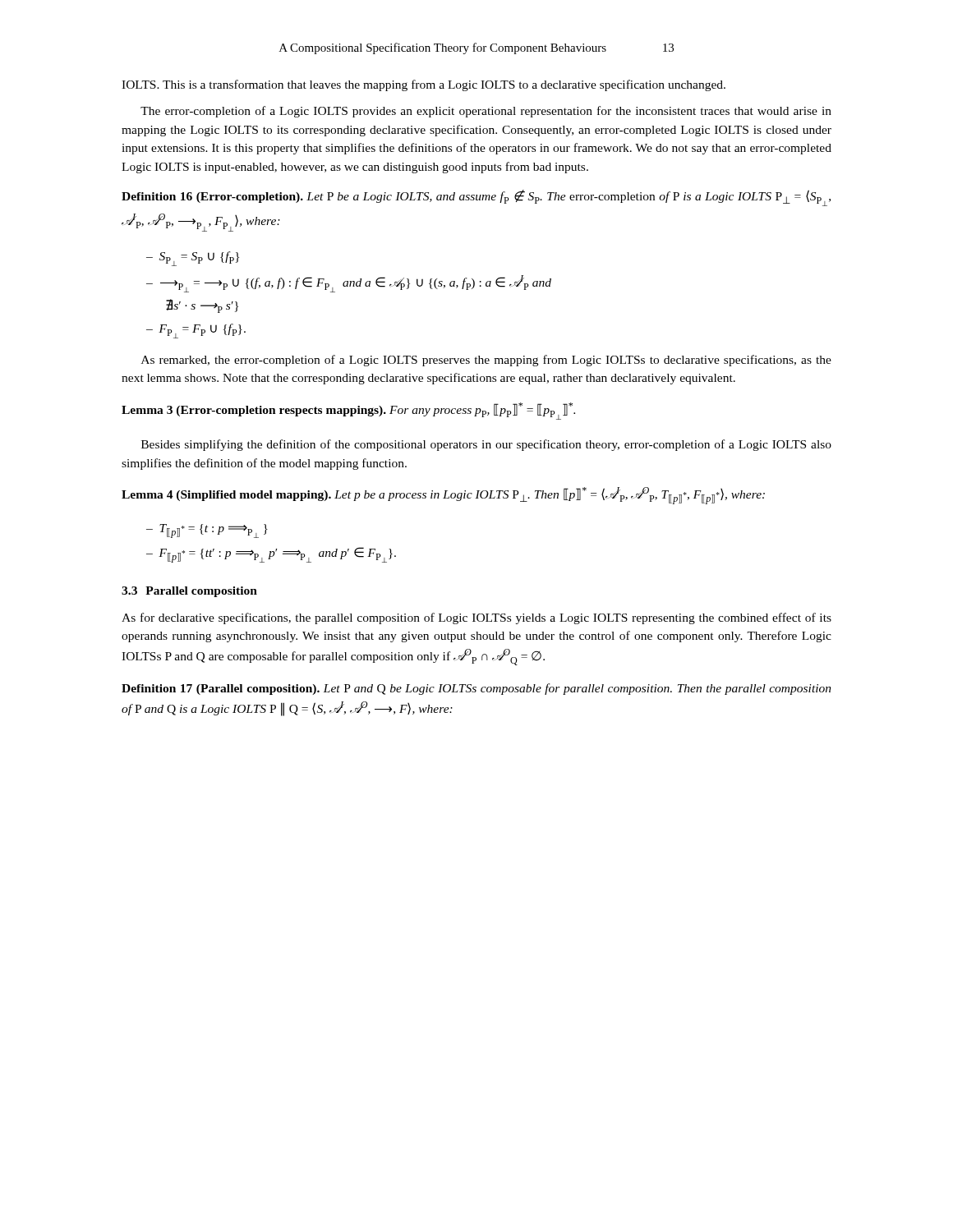953x1232 pixels.
Task: Find the text starting "– FP⊥ ="
Action: click(196, 331)
